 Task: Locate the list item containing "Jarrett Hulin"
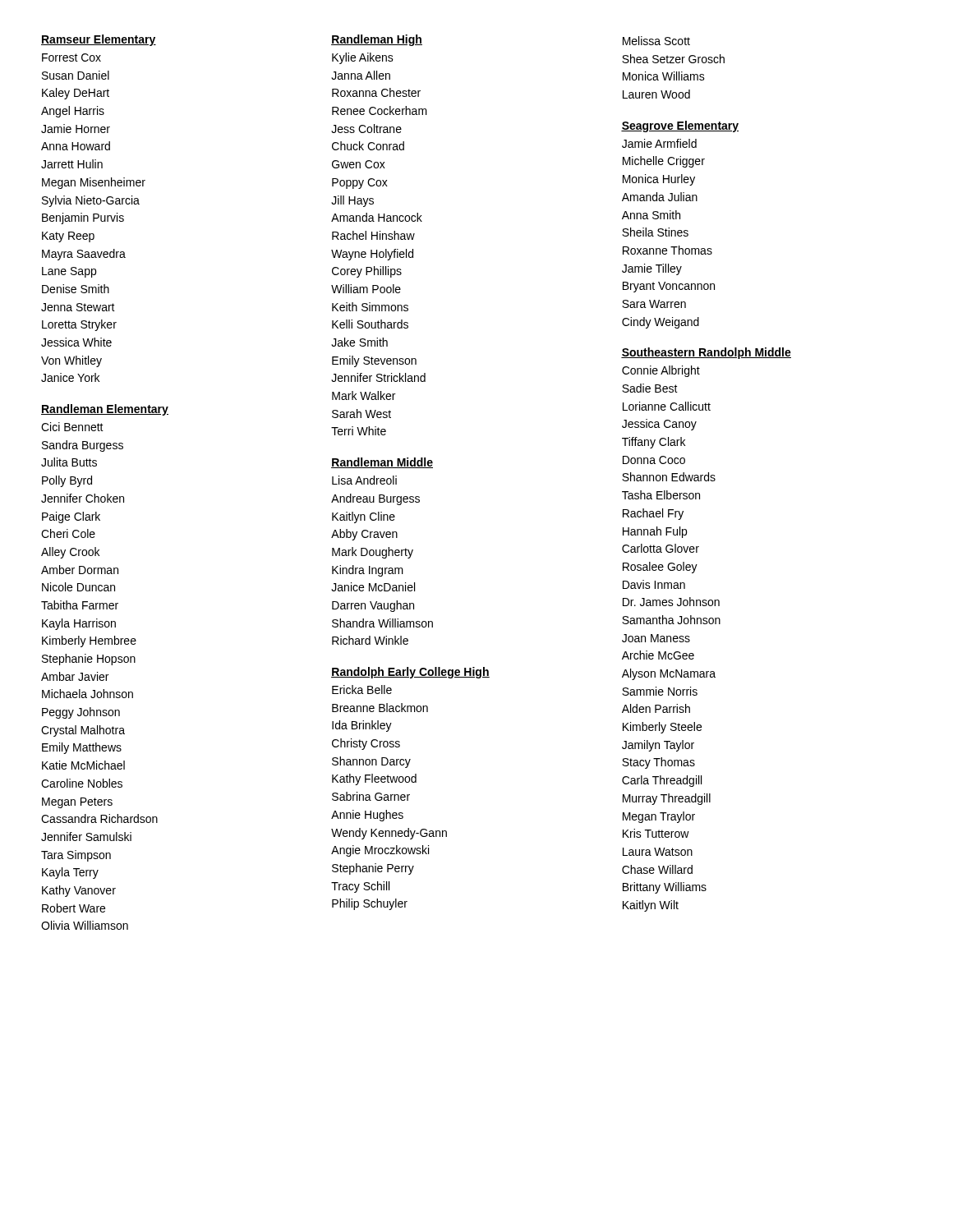[72, 164]
